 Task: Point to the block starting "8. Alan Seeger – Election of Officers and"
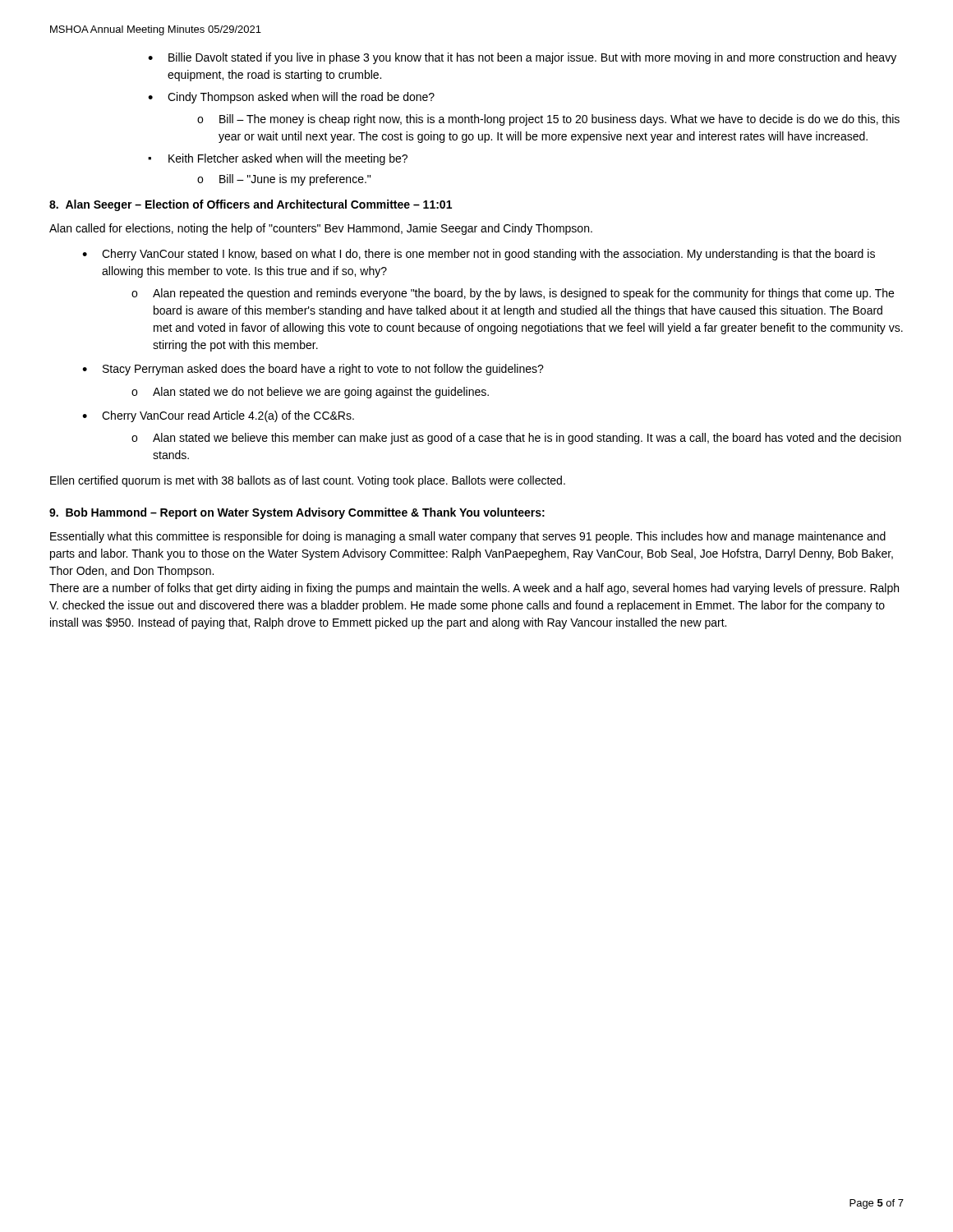251,205
